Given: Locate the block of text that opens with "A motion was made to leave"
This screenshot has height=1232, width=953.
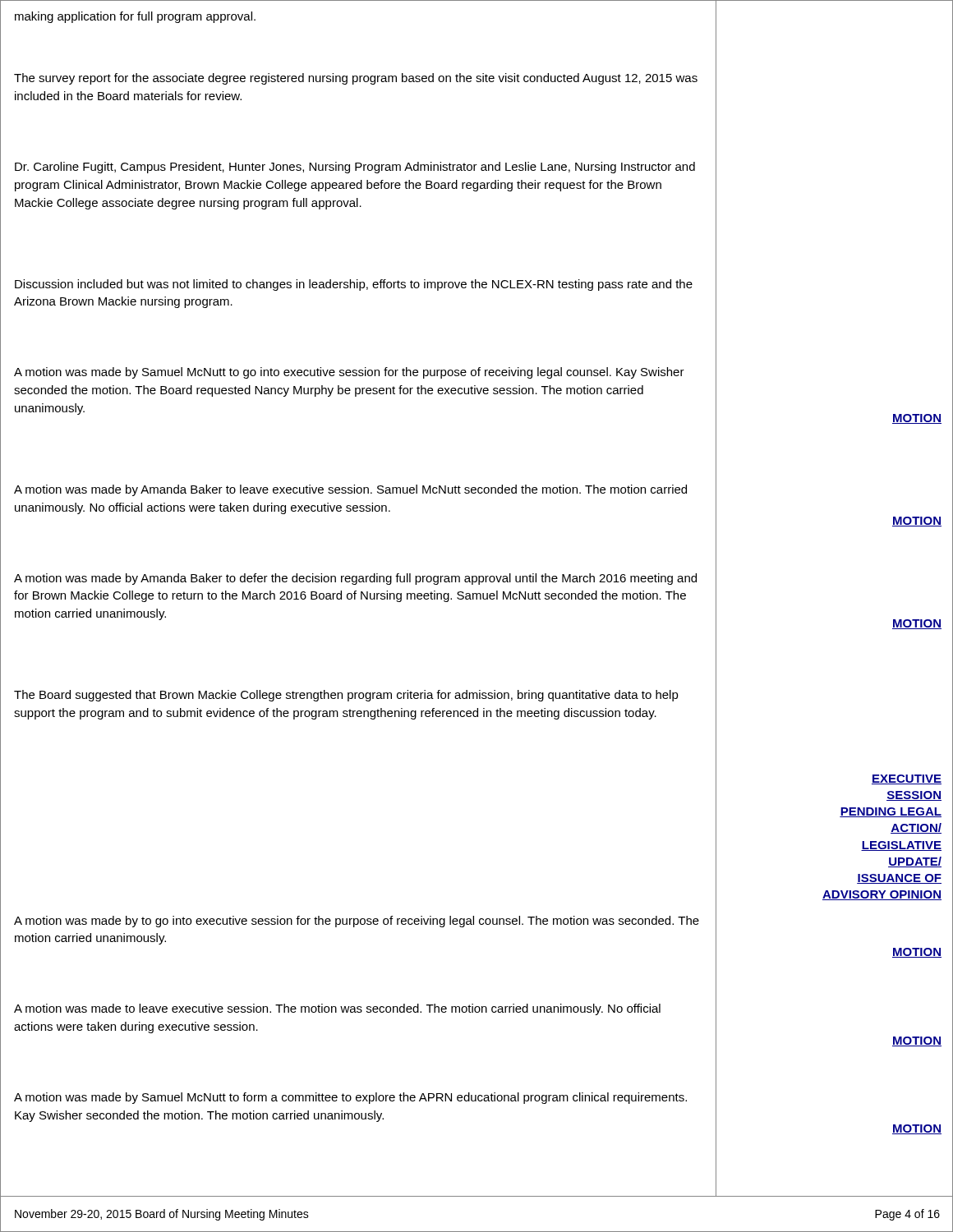Looking at the screenshot, I should point(338,1017).
